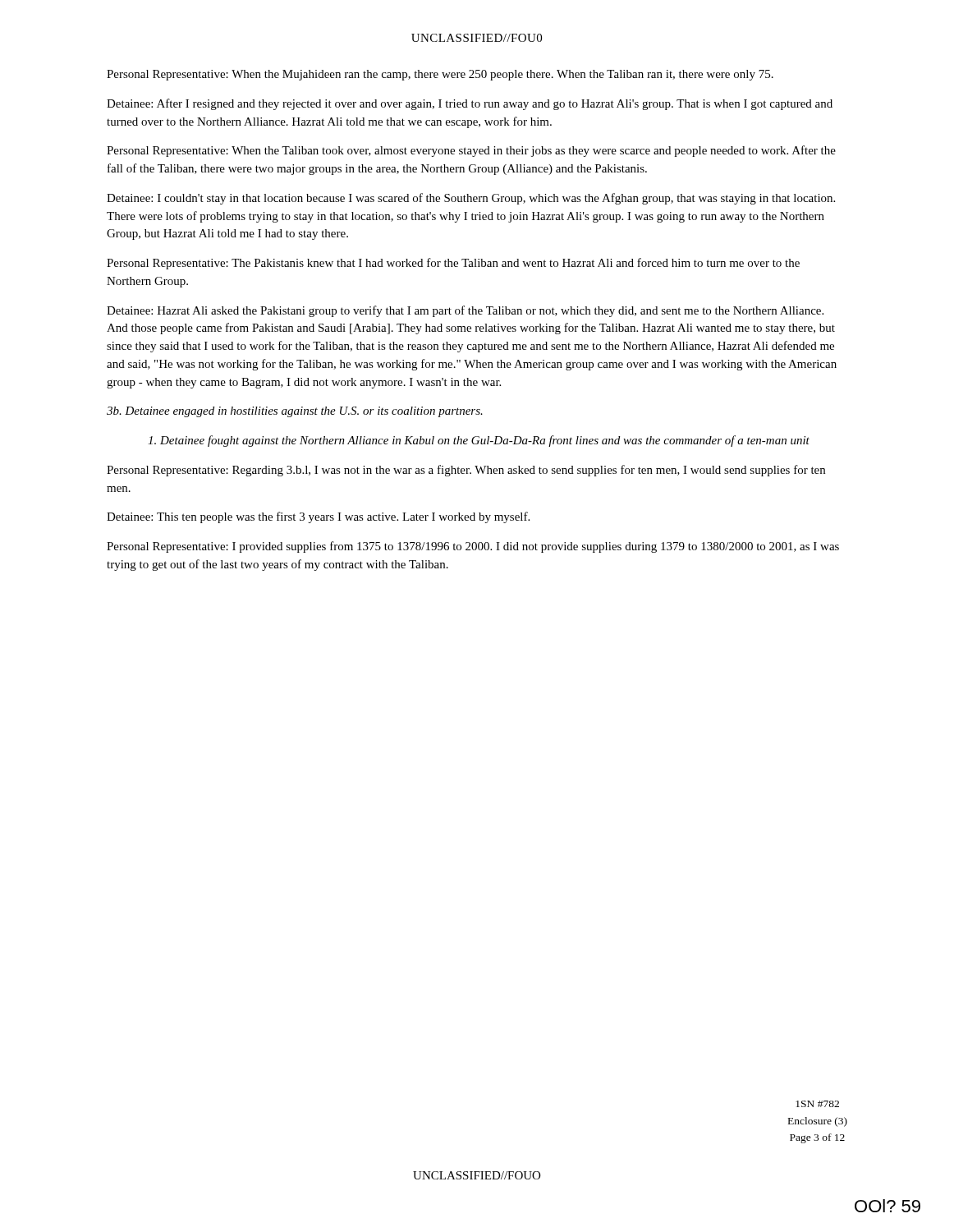
Task: Find the element starting "Detainee: I couldn't"
Action: (471, 216)
